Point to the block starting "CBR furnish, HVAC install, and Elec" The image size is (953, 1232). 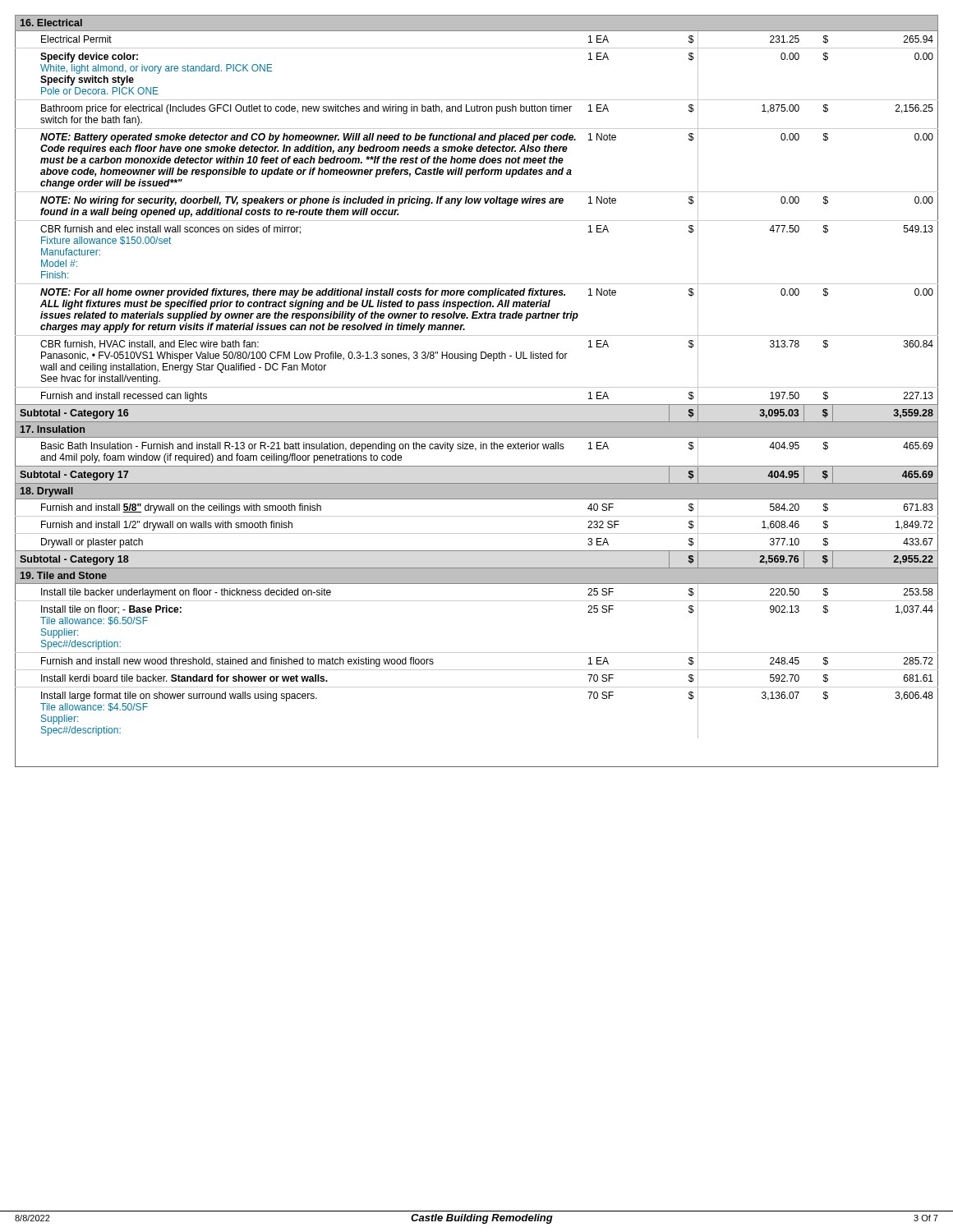[x=476, y=361]
